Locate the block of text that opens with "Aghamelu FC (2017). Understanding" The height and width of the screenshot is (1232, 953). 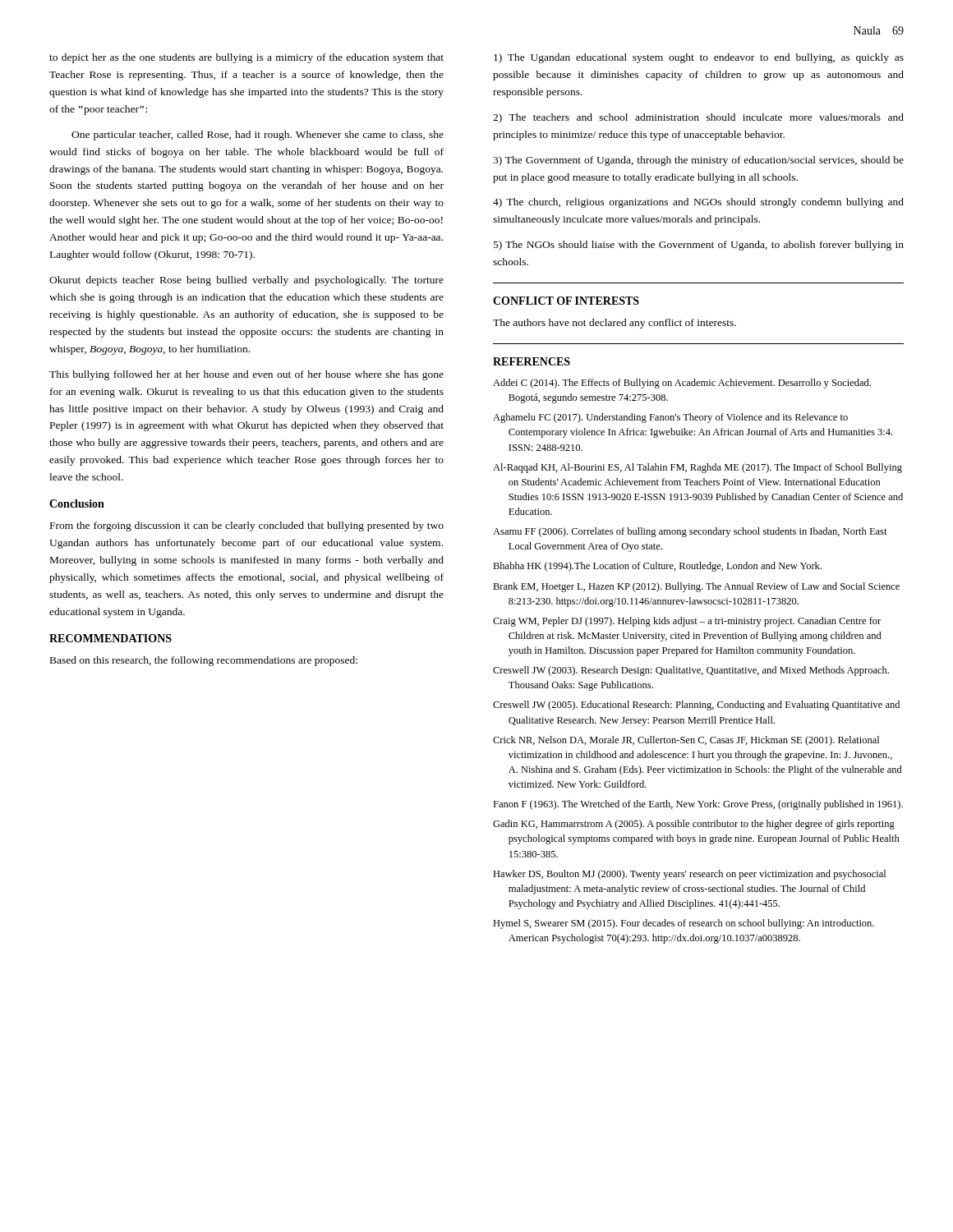(693, 432)
